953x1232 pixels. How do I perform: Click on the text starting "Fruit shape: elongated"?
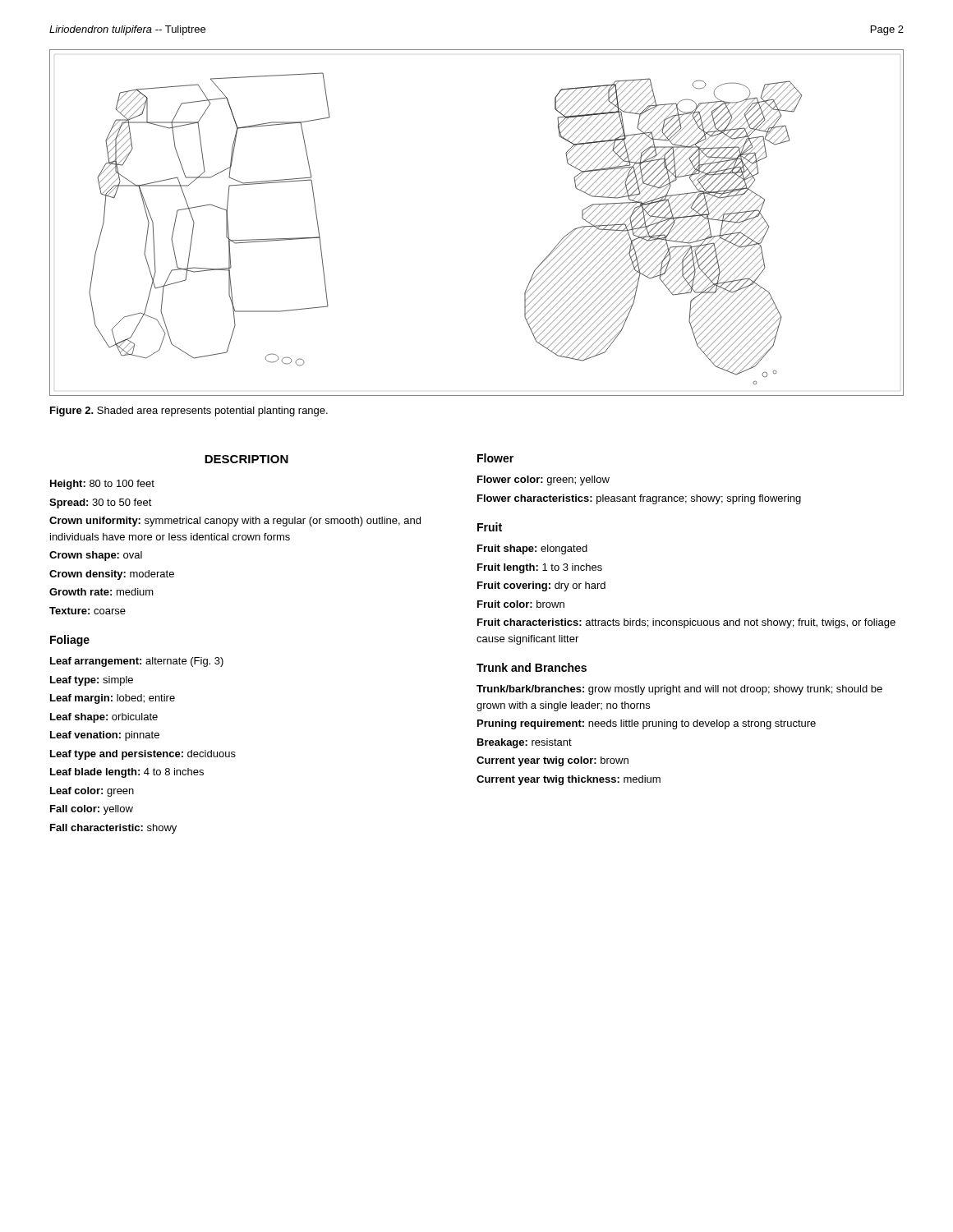[x=532, y=548]
